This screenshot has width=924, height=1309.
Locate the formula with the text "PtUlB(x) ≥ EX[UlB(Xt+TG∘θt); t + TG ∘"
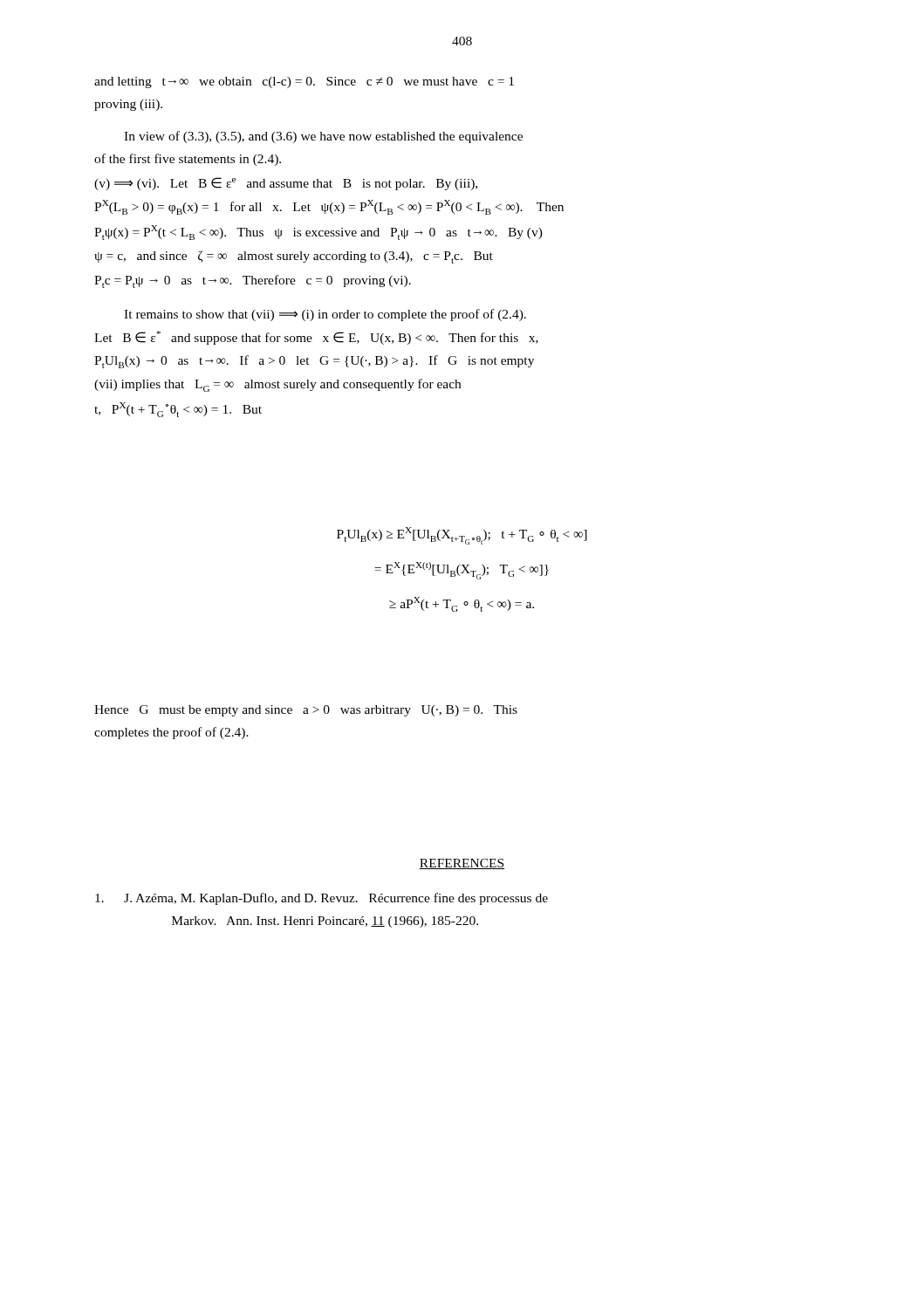click(462, 536)
